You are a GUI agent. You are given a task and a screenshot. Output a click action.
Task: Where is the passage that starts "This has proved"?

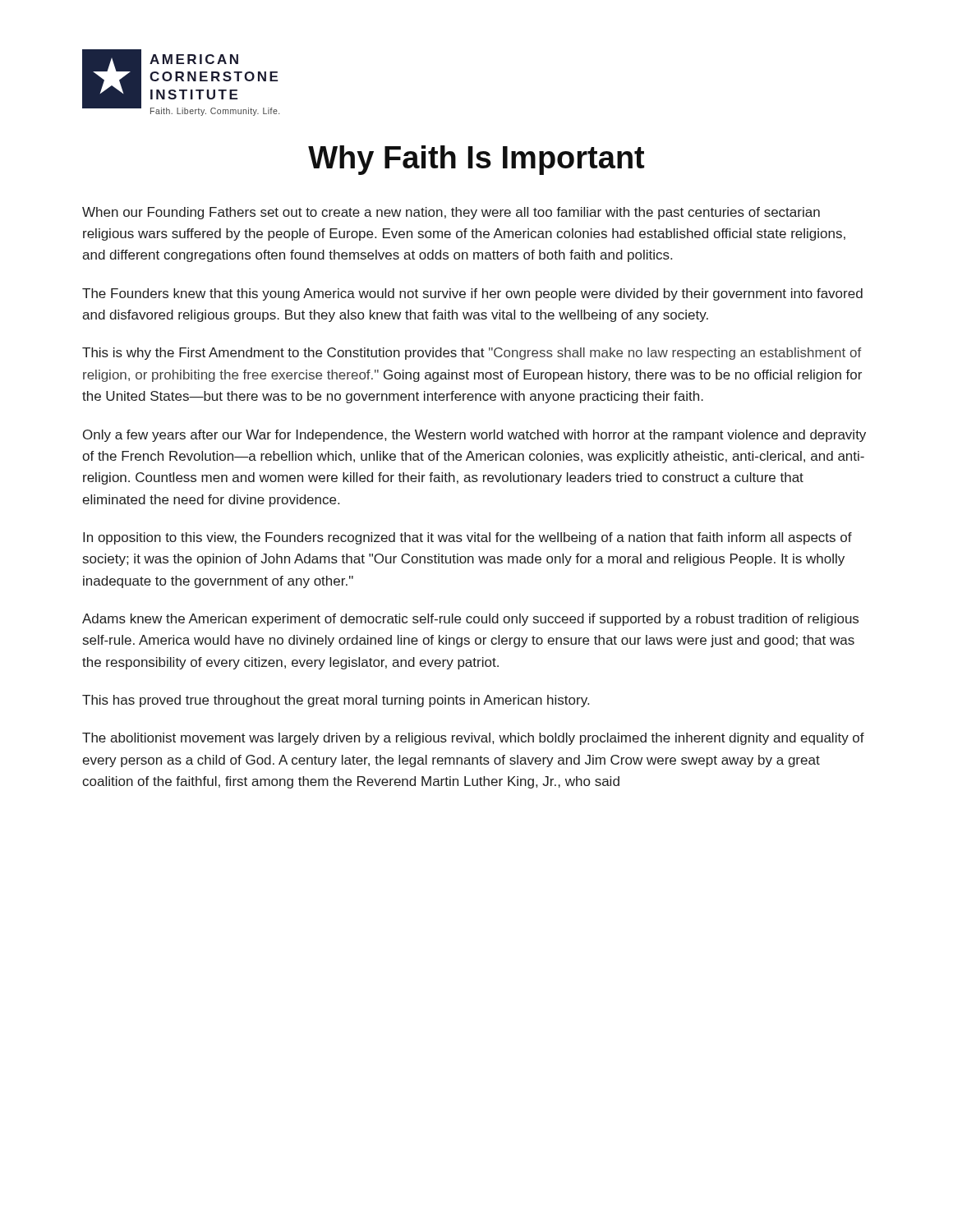pyautogui.click(x=336, y=700)
